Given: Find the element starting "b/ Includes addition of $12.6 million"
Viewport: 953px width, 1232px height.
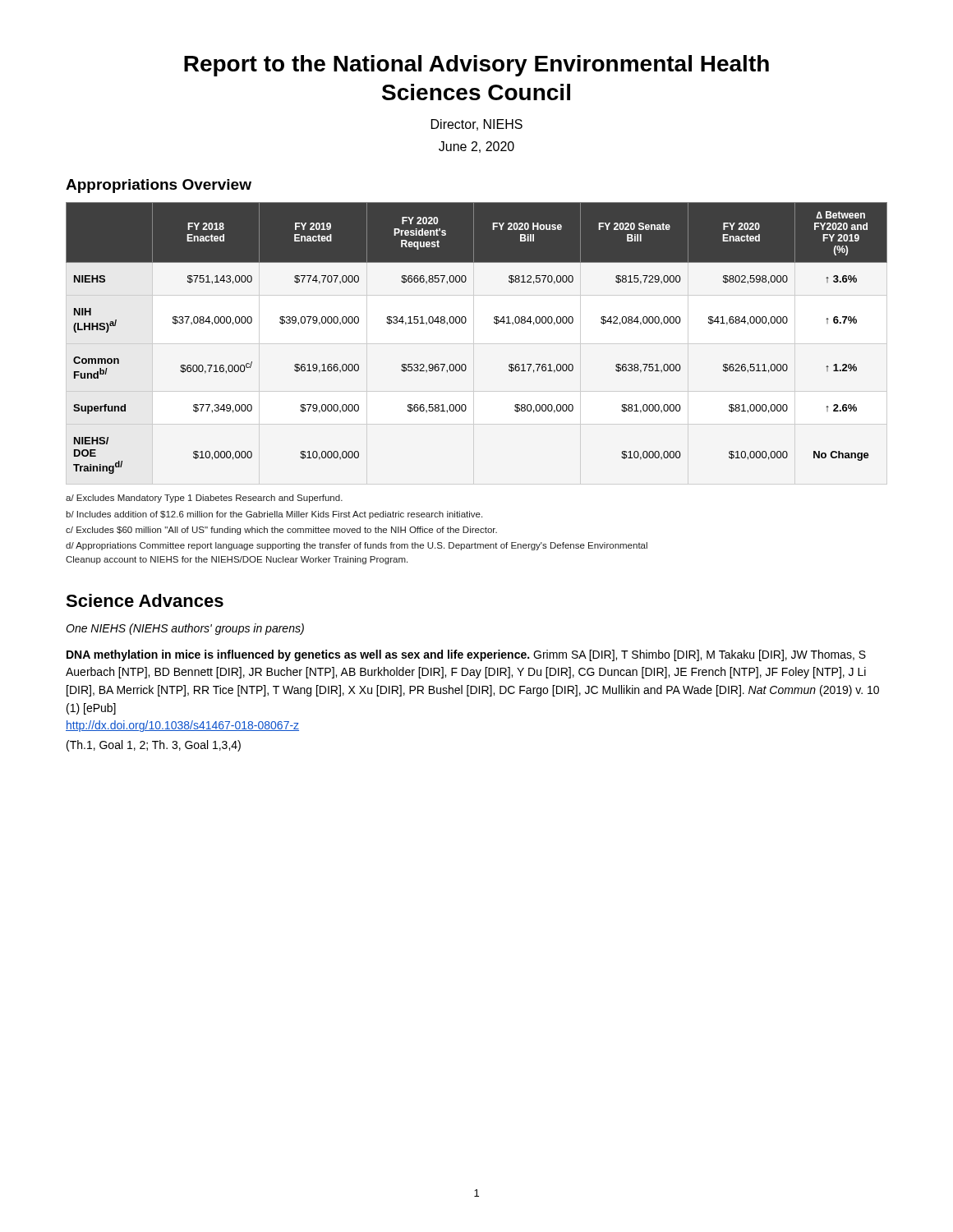Looking at the screenshot, I should (x=476, y=514).
